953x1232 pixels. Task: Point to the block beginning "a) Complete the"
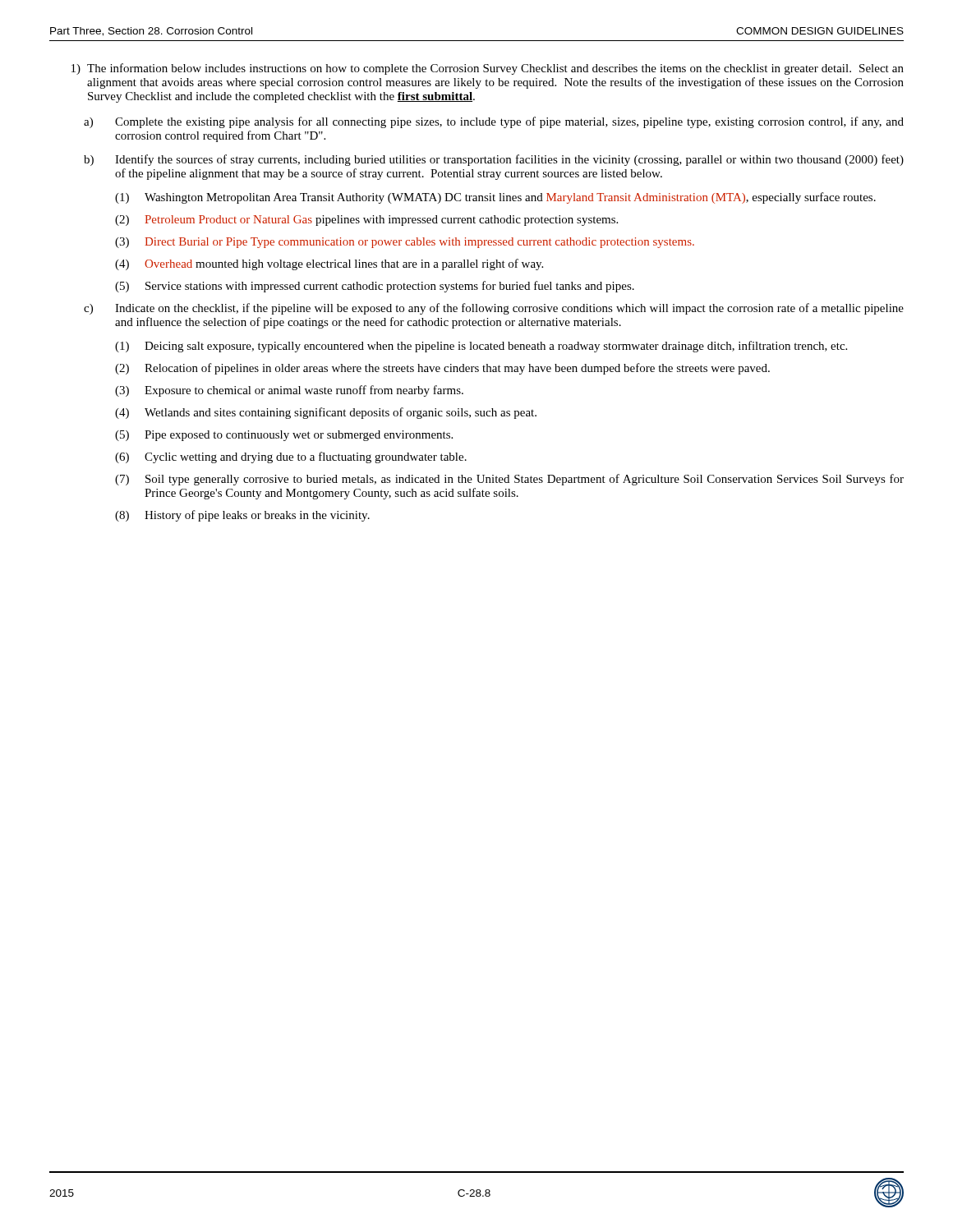coord(492,129)
